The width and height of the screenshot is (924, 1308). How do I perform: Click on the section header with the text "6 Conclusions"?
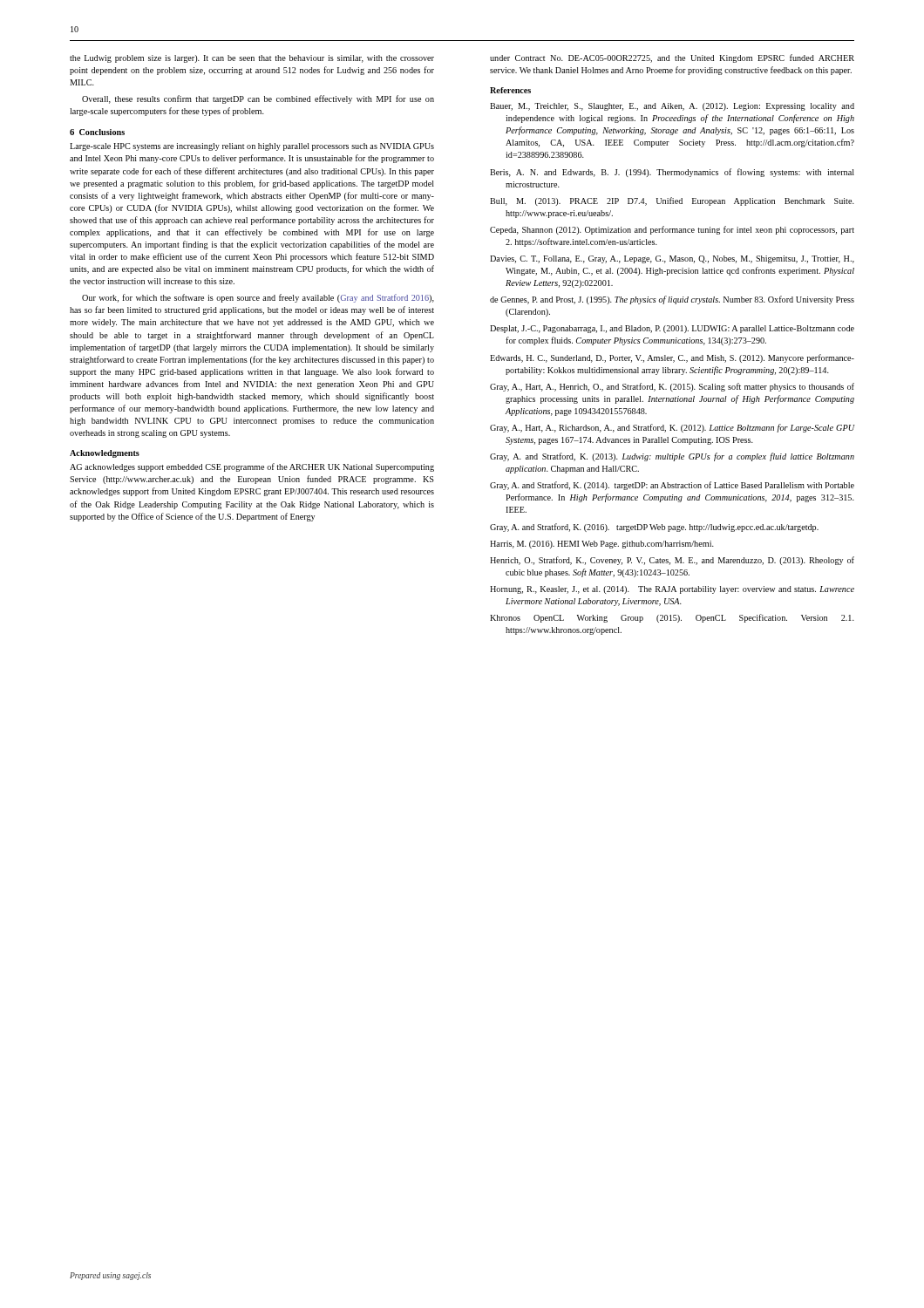tap(97, 132)
